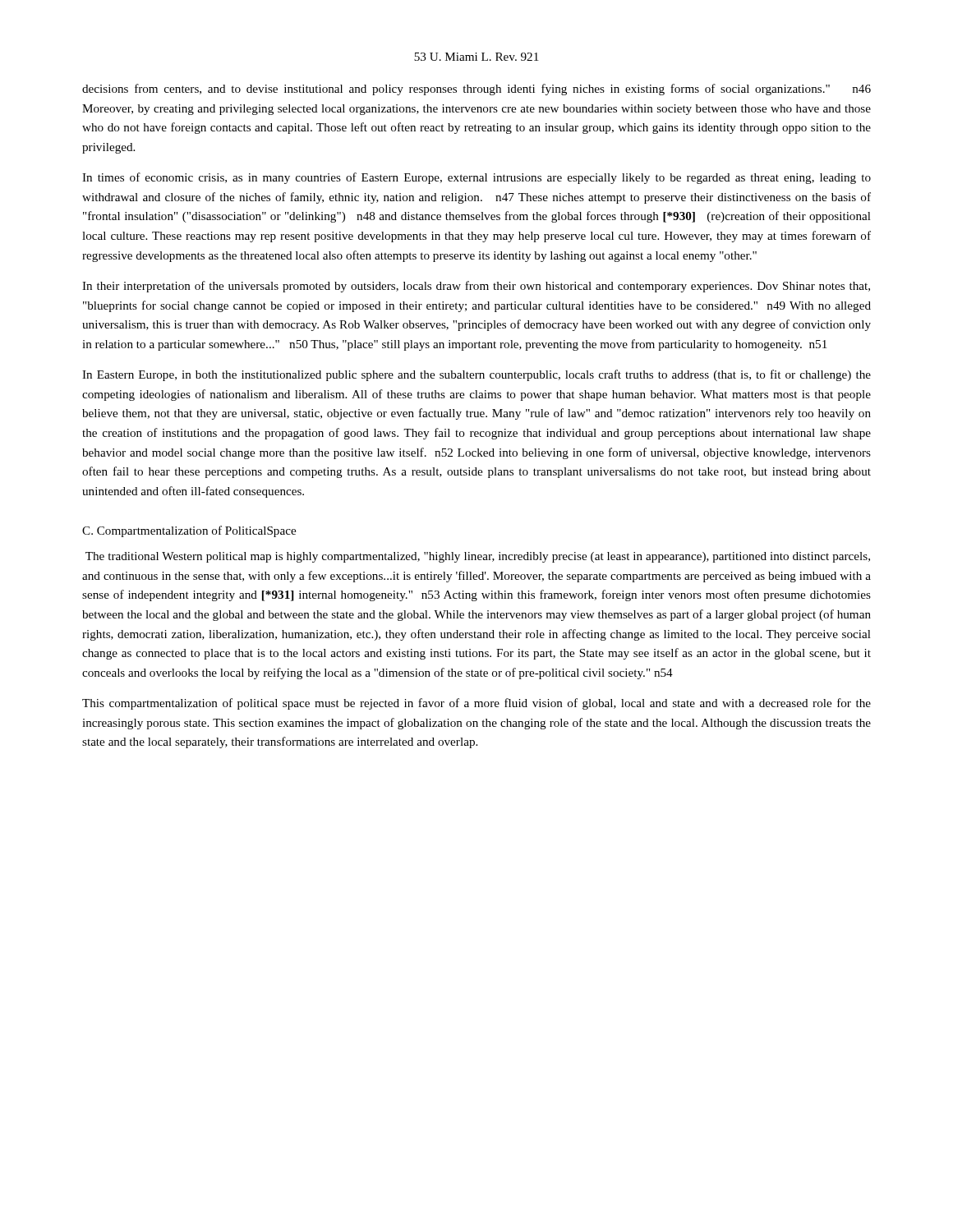Screen dimensions: 1232x953
Task: Select the passage starting "In their interpretation of the universals promoted"
Action: (476, 314)
